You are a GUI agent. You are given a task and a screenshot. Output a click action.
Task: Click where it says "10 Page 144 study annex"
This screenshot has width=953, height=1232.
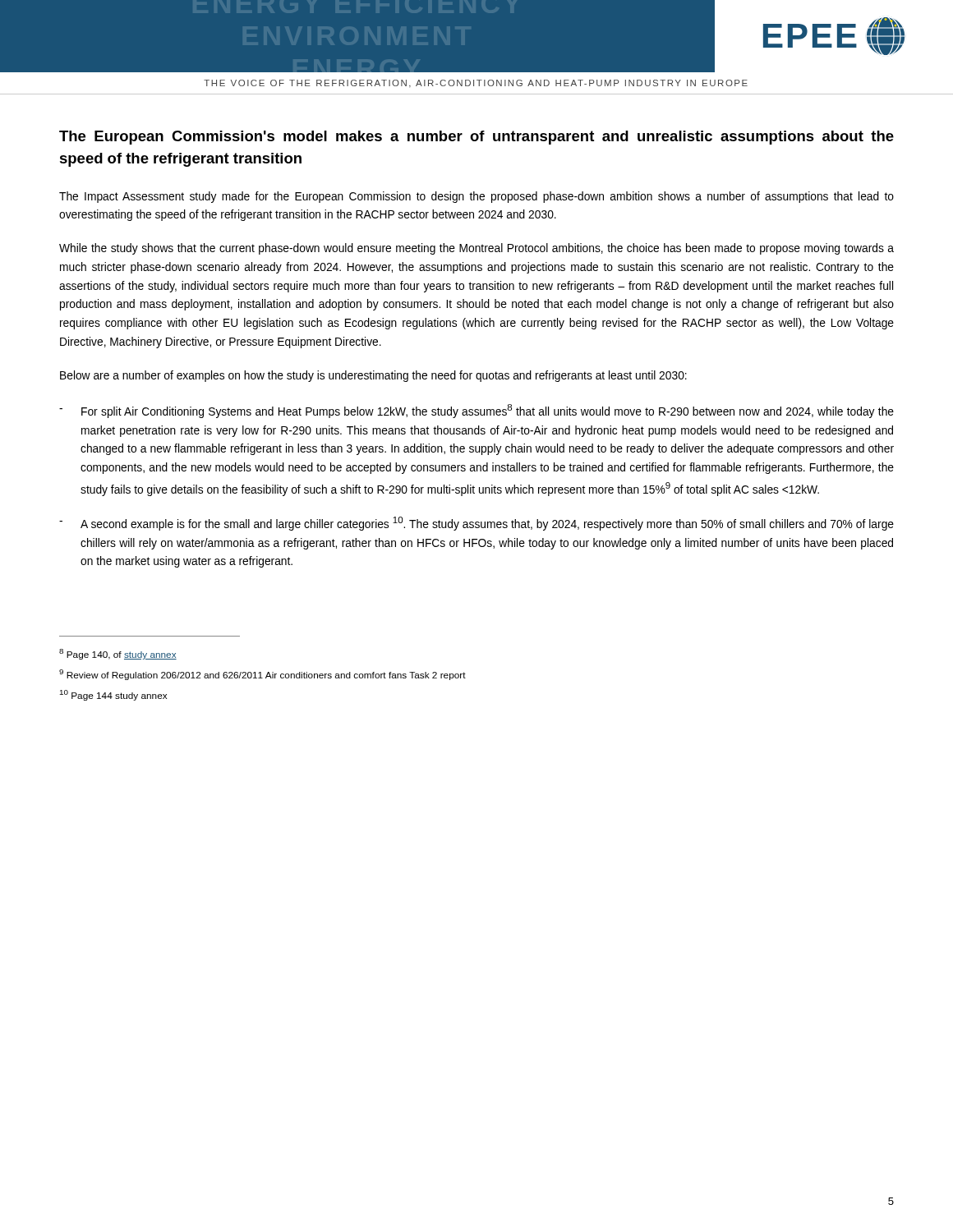tap(113, 694)
